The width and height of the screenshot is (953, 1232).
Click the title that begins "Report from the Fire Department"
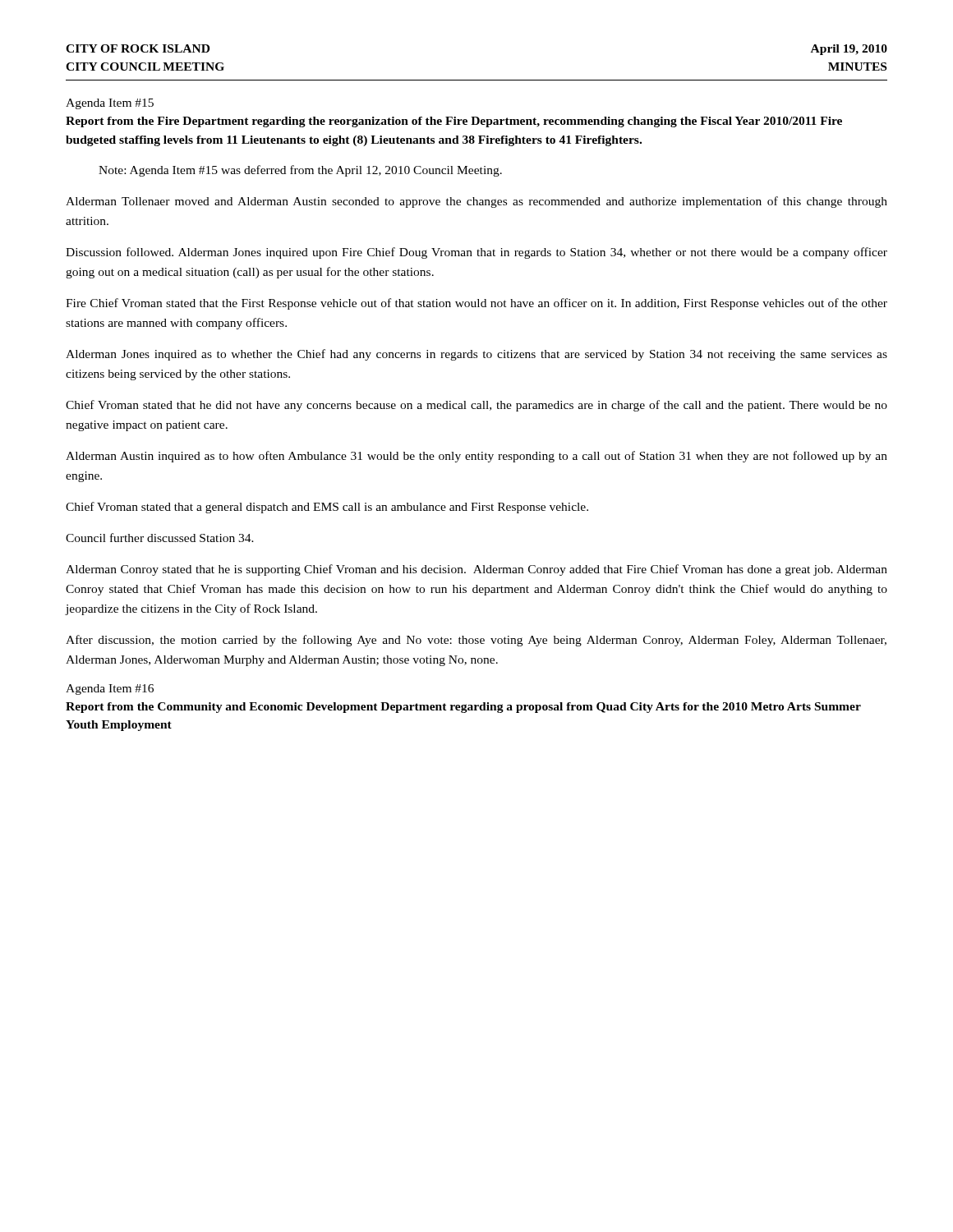click(x=454, y=130)
